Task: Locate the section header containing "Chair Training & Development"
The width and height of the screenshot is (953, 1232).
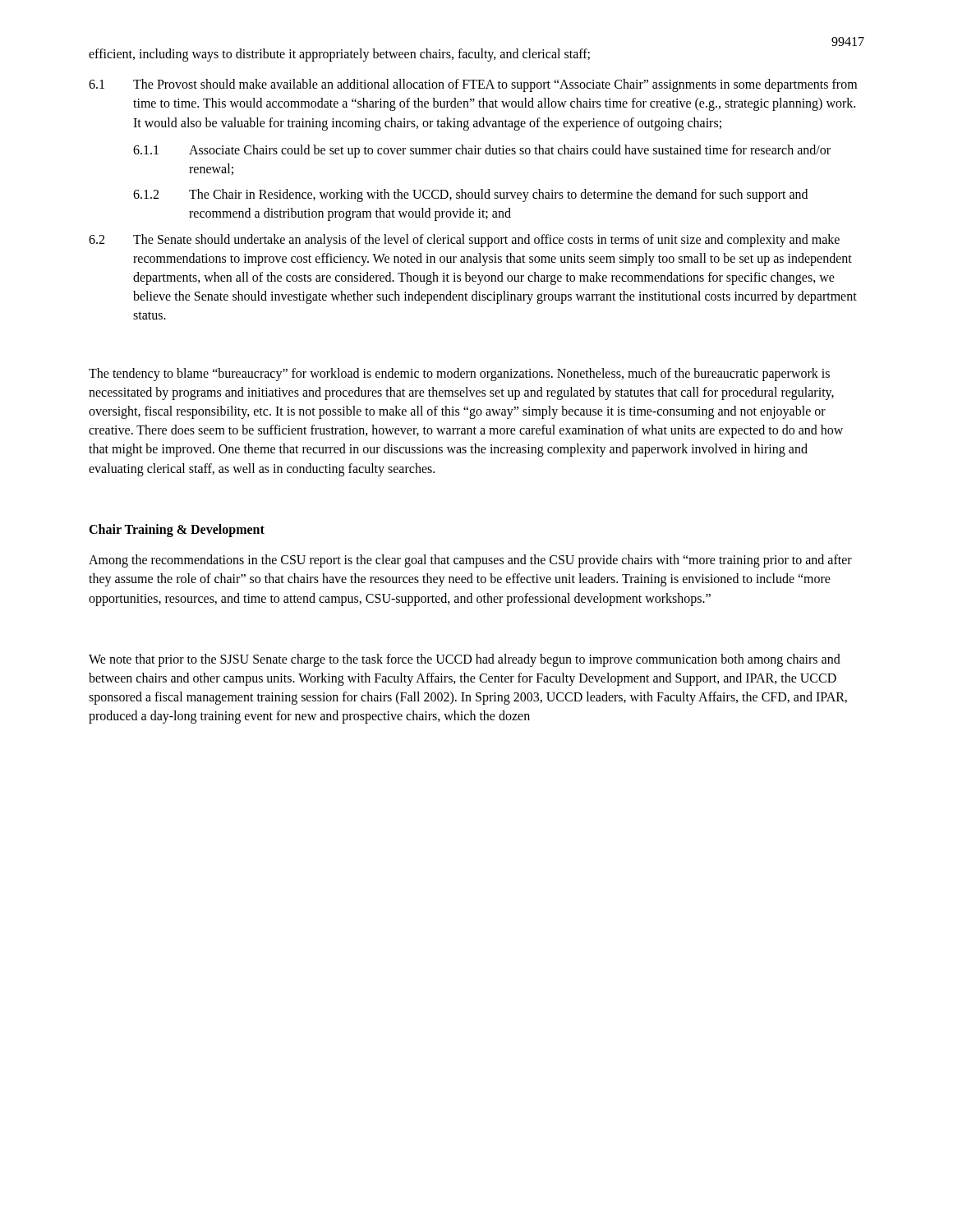Action: [177, 531]
